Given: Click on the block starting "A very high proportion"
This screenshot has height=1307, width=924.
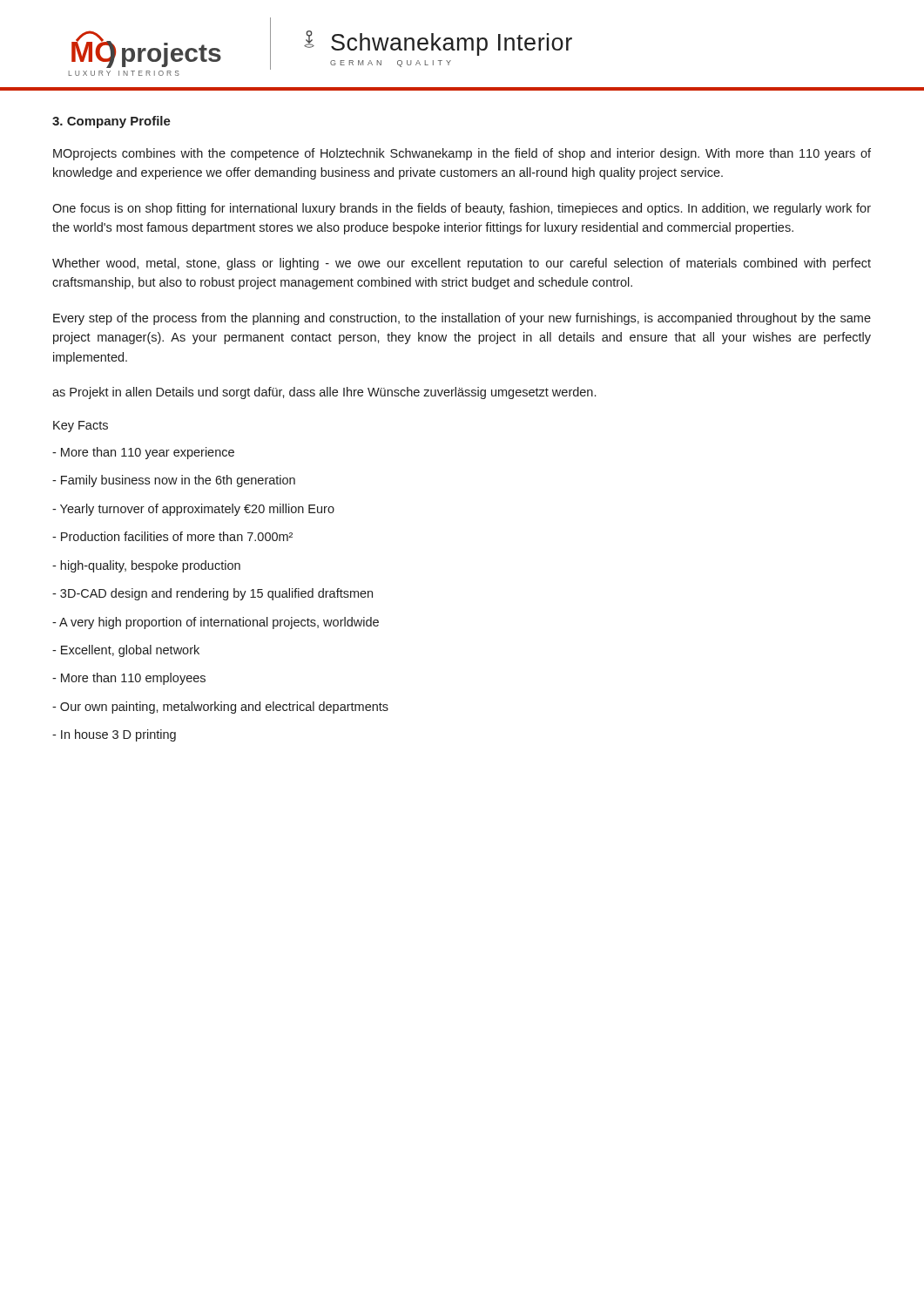Looking at the screenshot, I should (x=216, y=622).
